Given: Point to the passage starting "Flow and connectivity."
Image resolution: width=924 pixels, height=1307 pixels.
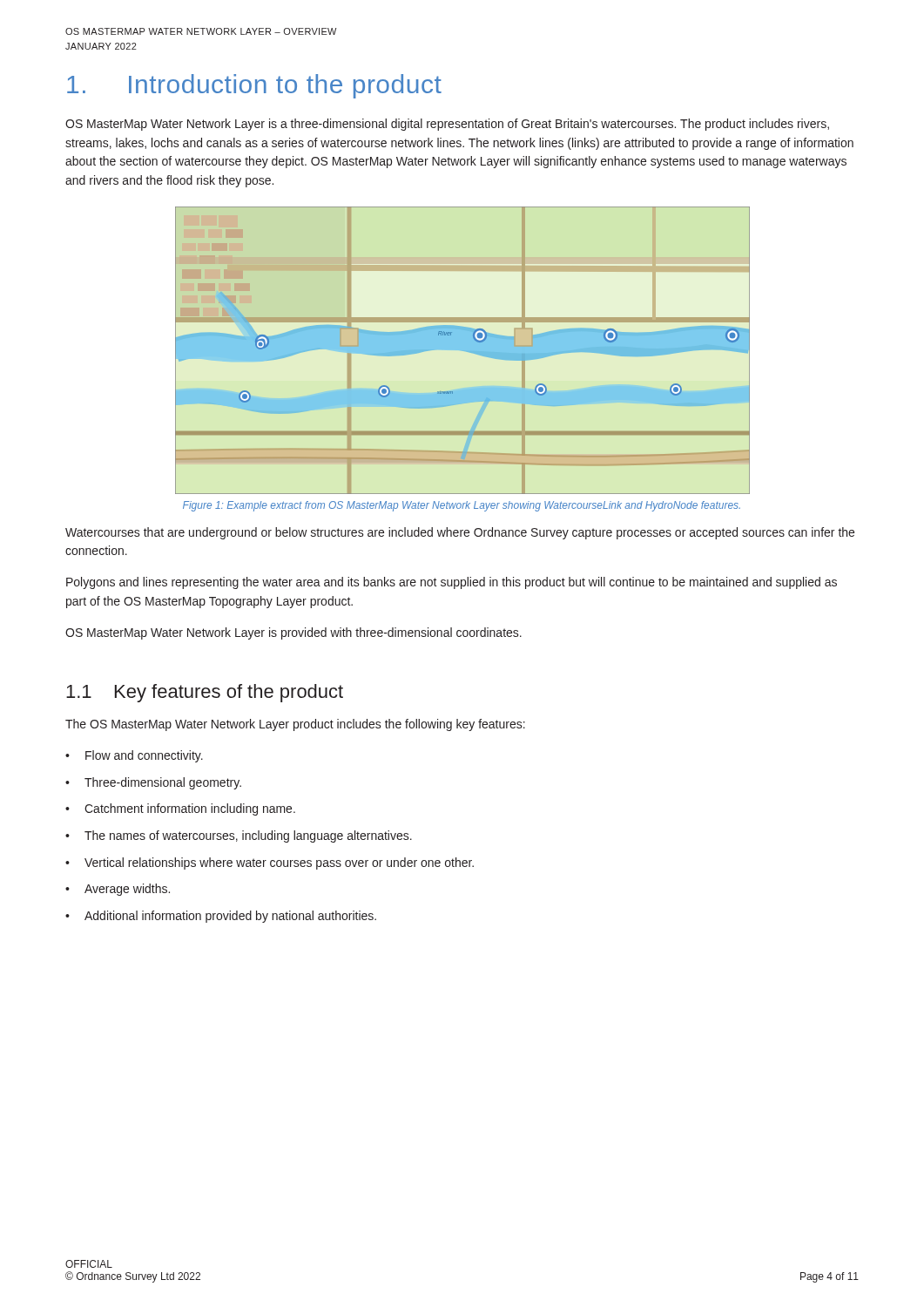Looking at the screenshot, I should (134, 756).
